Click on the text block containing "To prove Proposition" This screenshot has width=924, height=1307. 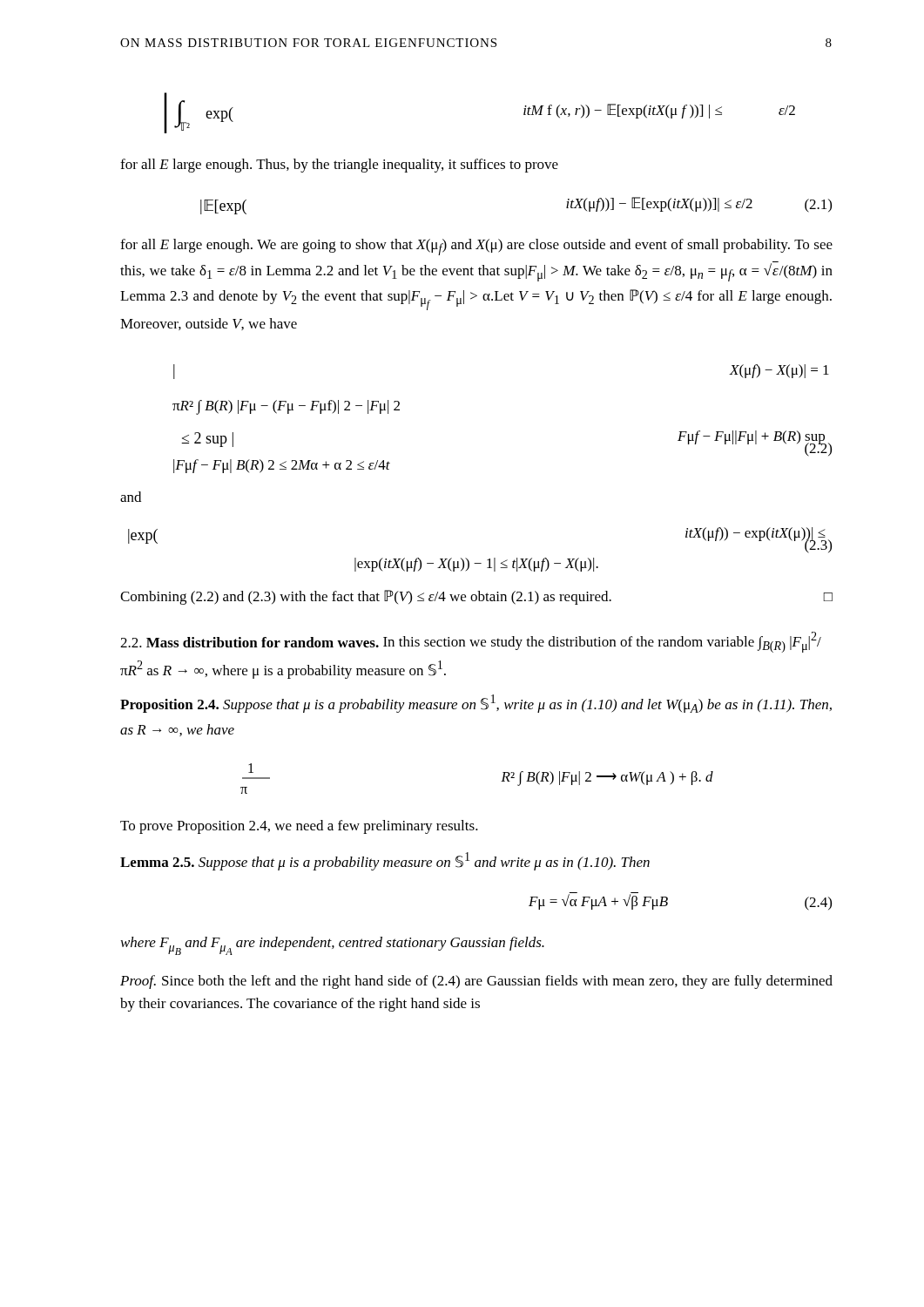click(x=299, y=826)
